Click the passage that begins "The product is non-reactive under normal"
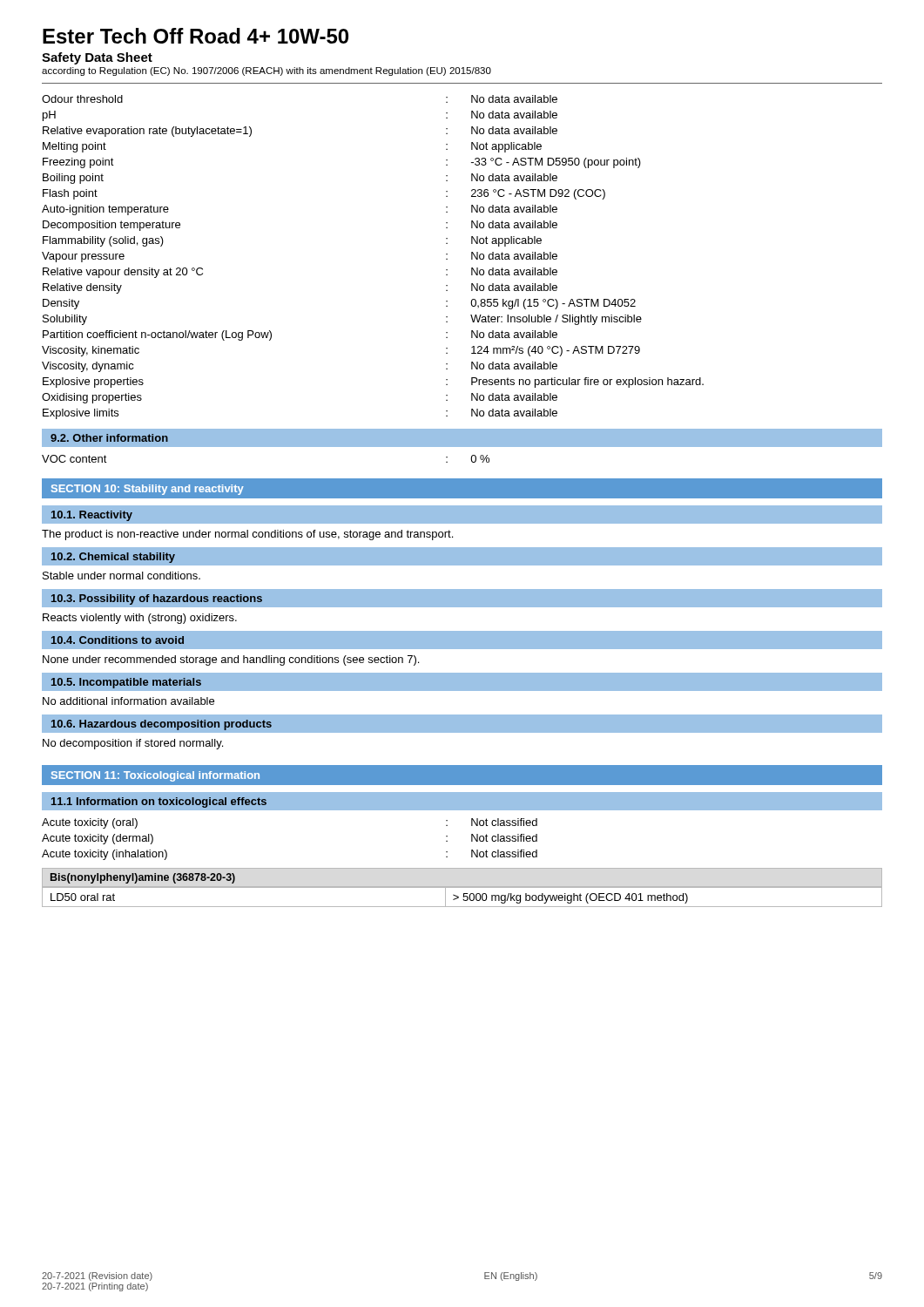This screenshot has height=1307, width=924. pyautogui.click(x=248, y=534)
